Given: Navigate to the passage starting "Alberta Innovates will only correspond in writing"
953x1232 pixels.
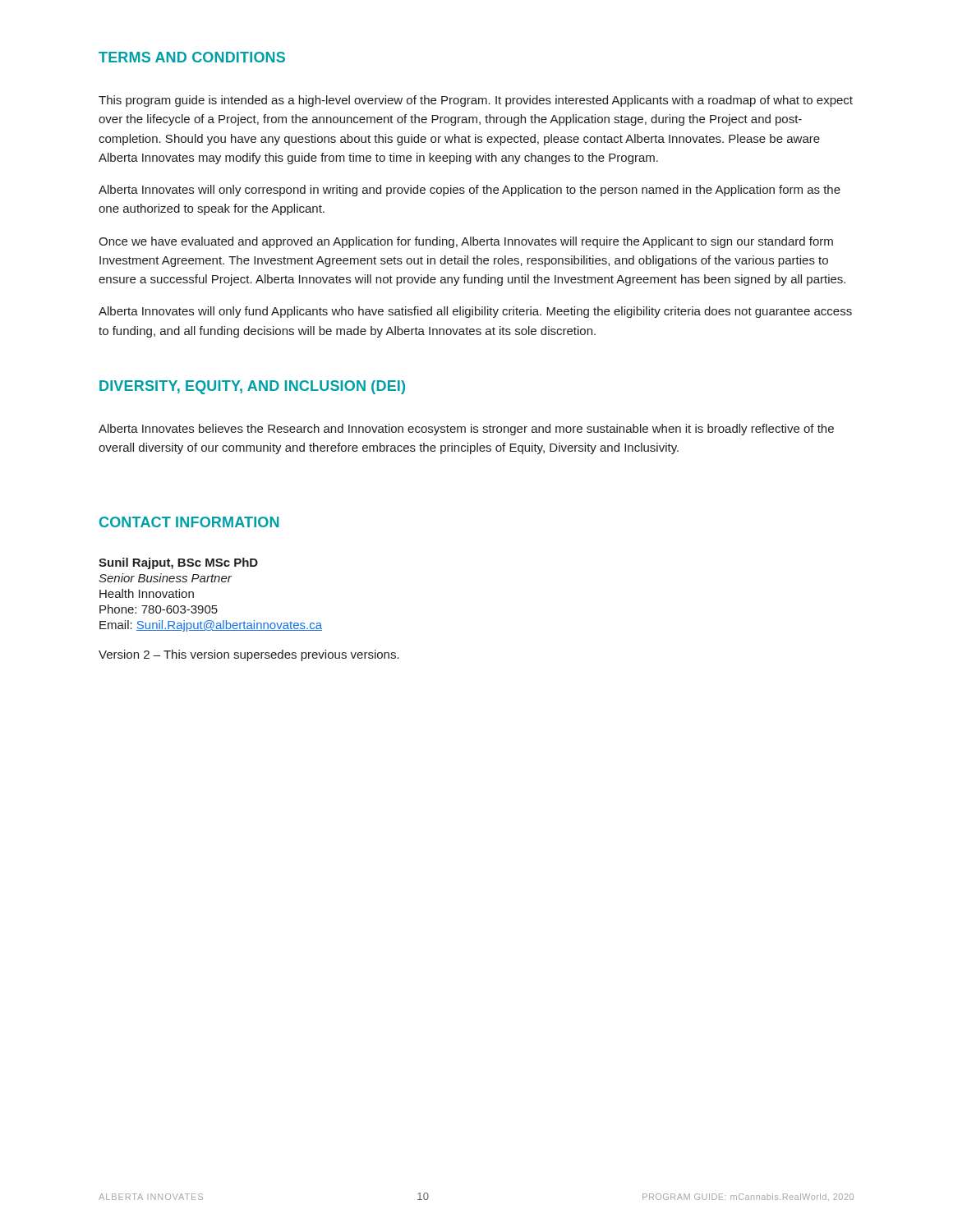Looking at the screenshot, I should pyautogui.click(x=476, y=199).
